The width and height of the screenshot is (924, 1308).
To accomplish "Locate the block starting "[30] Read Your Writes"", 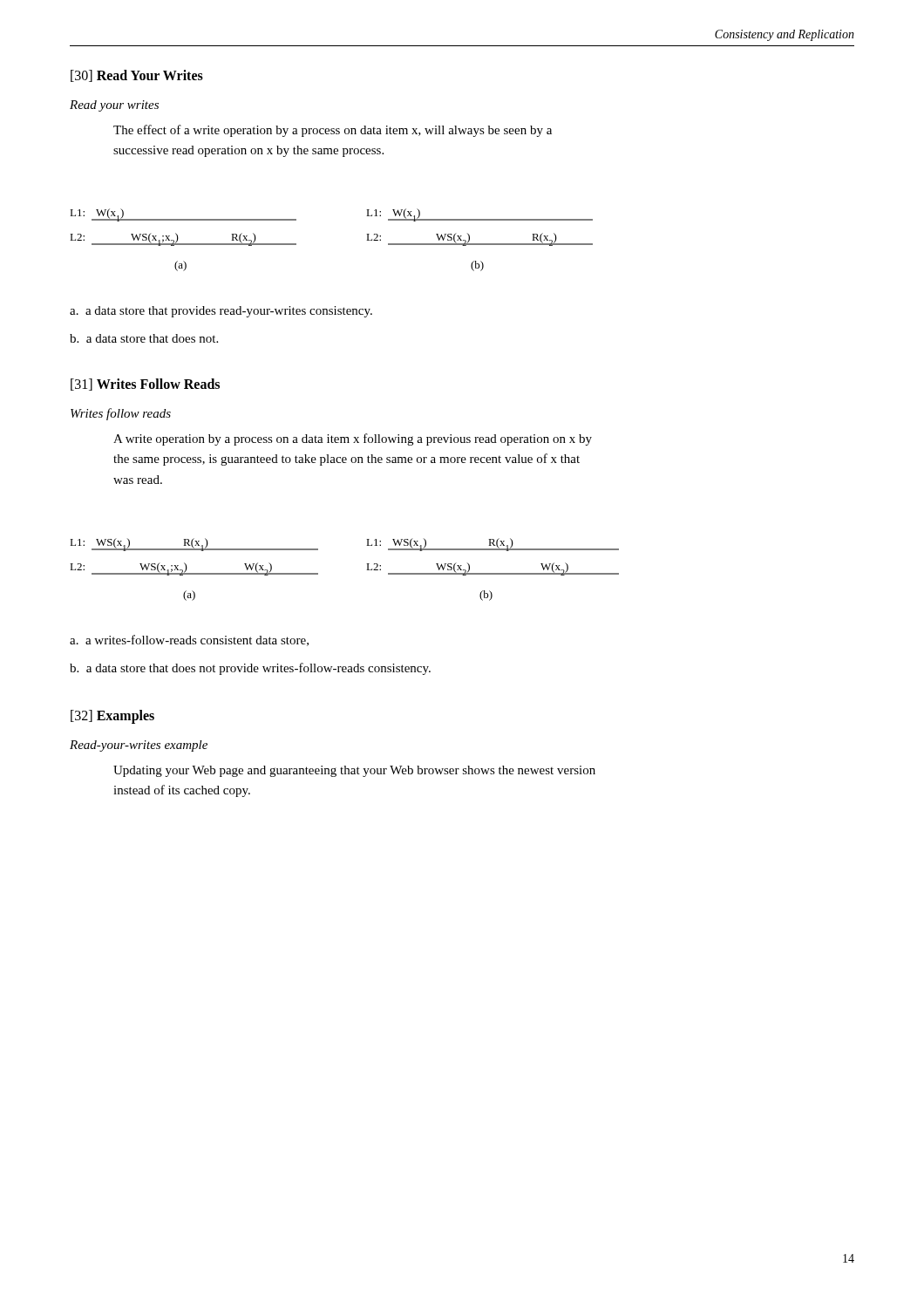I will 136,75.
